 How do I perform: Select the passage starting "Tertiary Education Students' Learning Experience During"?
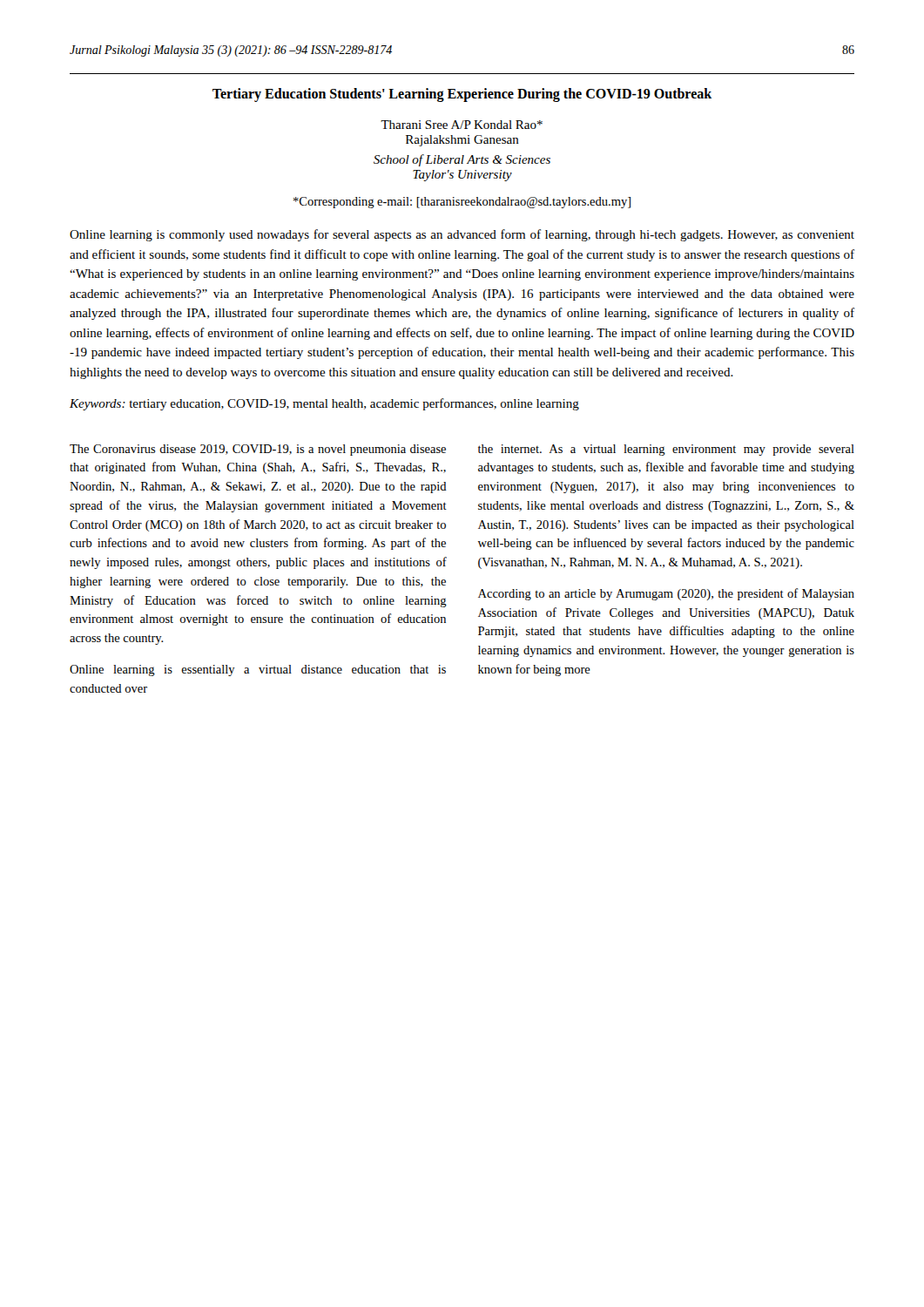(x=462, y=94)
